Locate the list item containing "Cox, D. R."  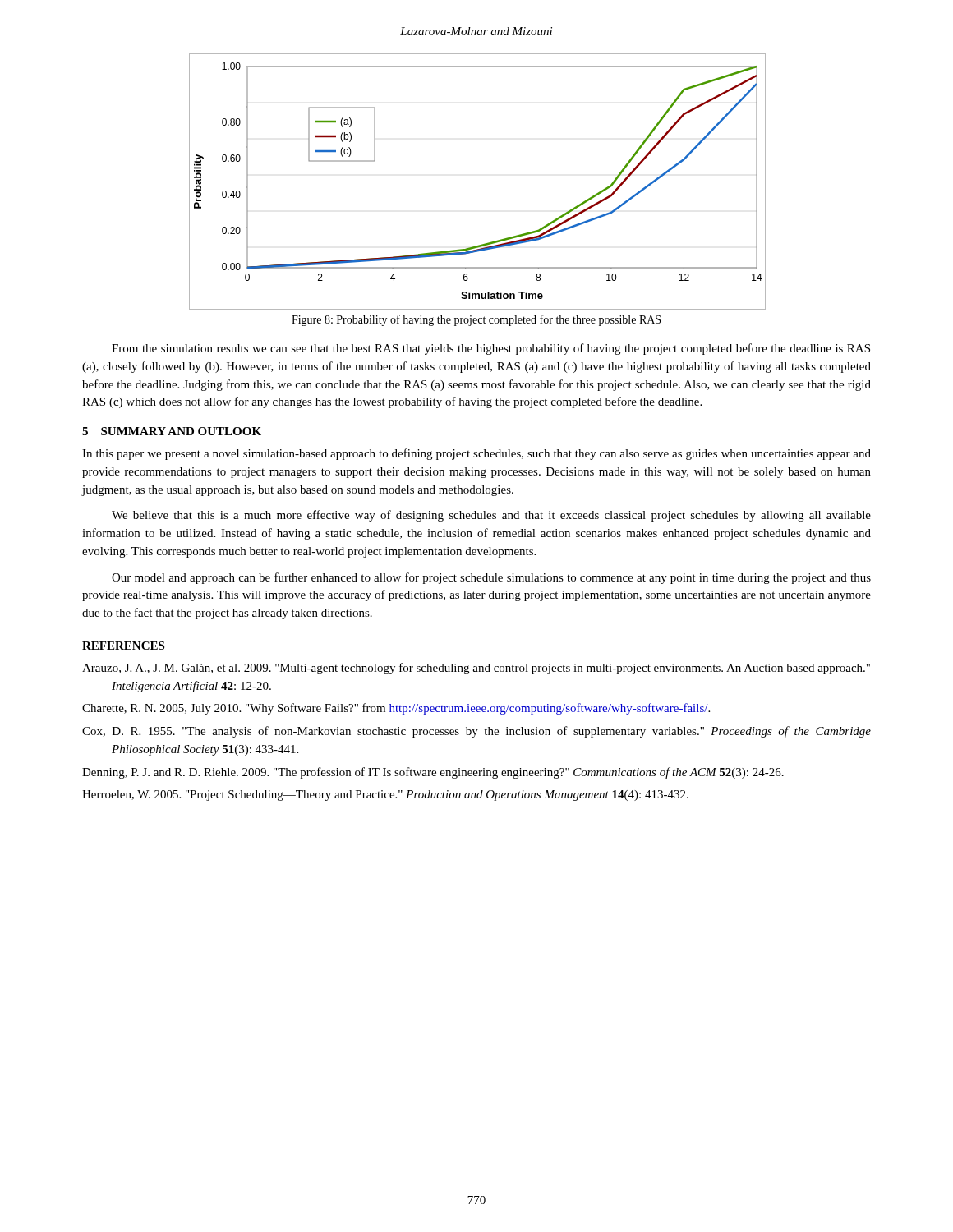[476, 740]
